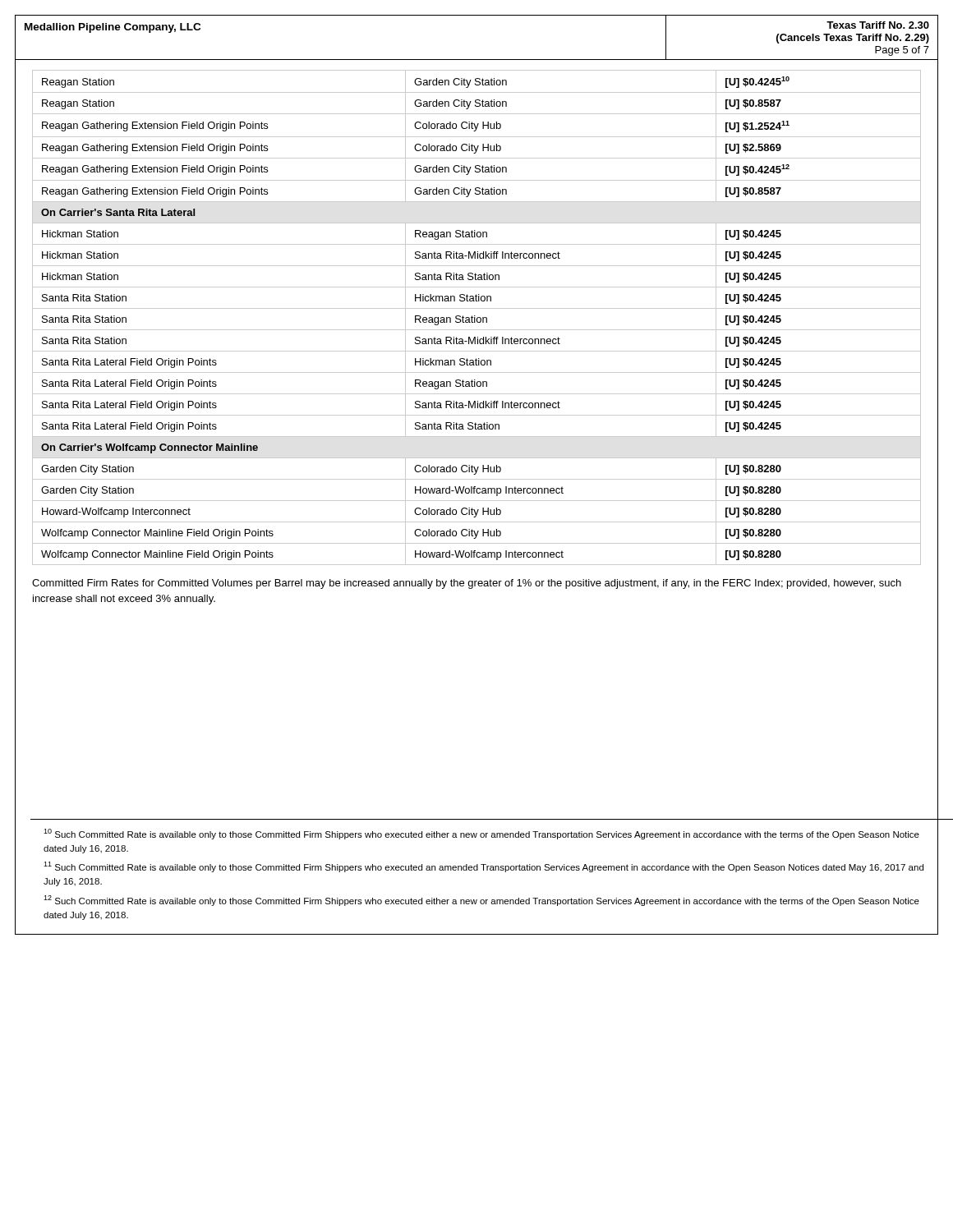
Task: Find a table
Action: (476, 334)
